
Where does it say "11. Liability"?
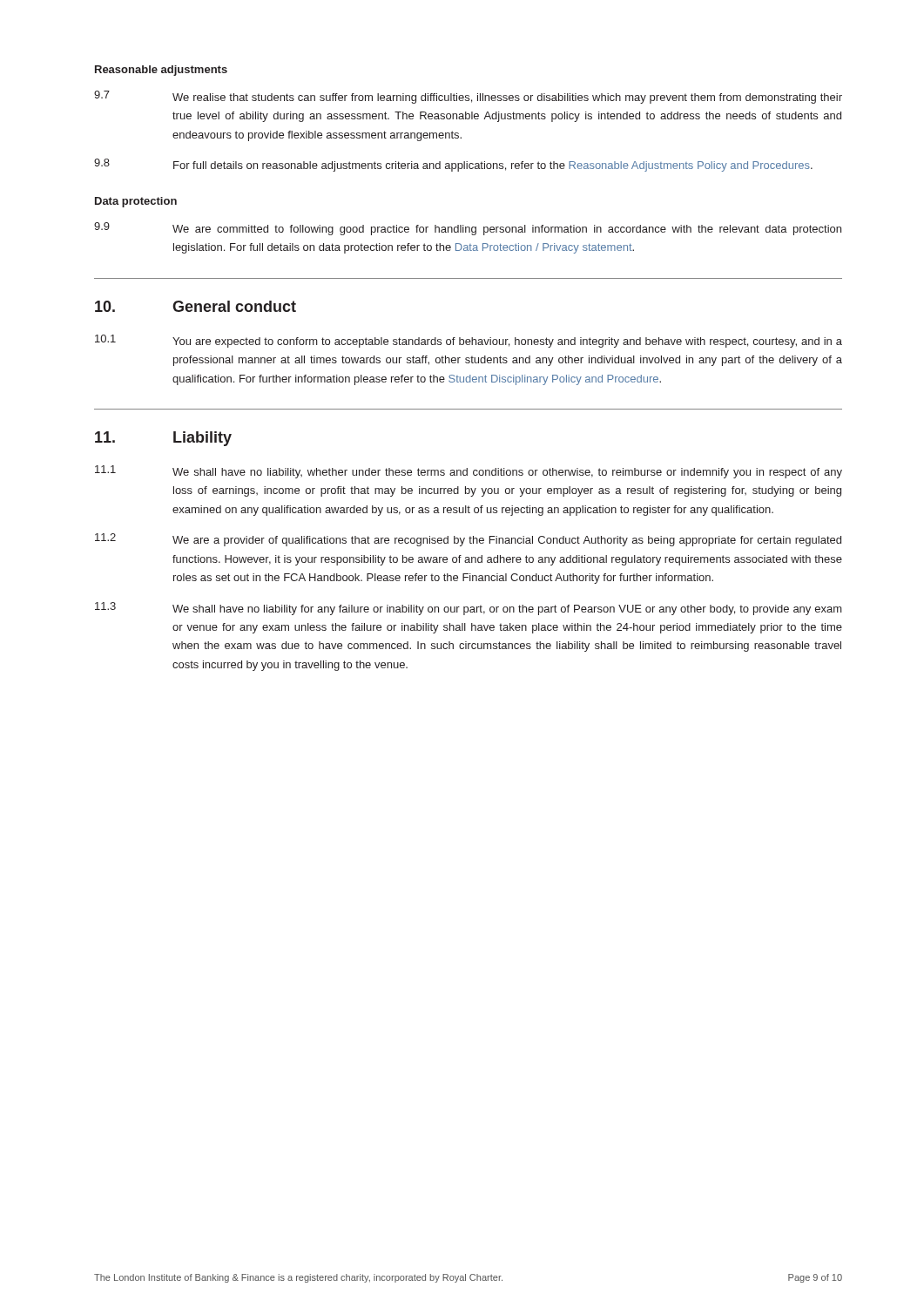coord(163,438)
